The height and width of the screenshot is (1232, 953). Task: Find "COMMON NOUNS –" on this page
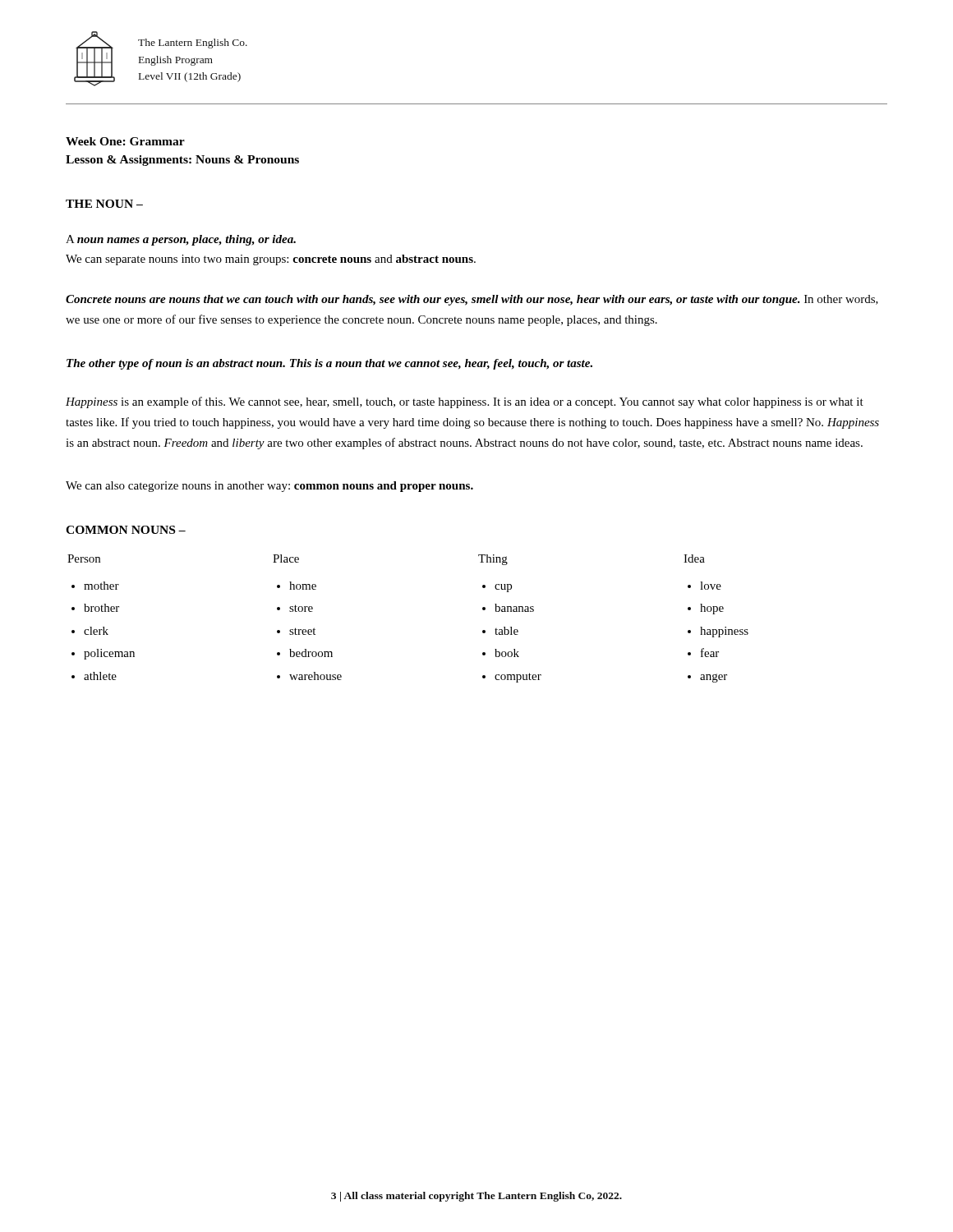pyautogui.click(x=126, y=530)
